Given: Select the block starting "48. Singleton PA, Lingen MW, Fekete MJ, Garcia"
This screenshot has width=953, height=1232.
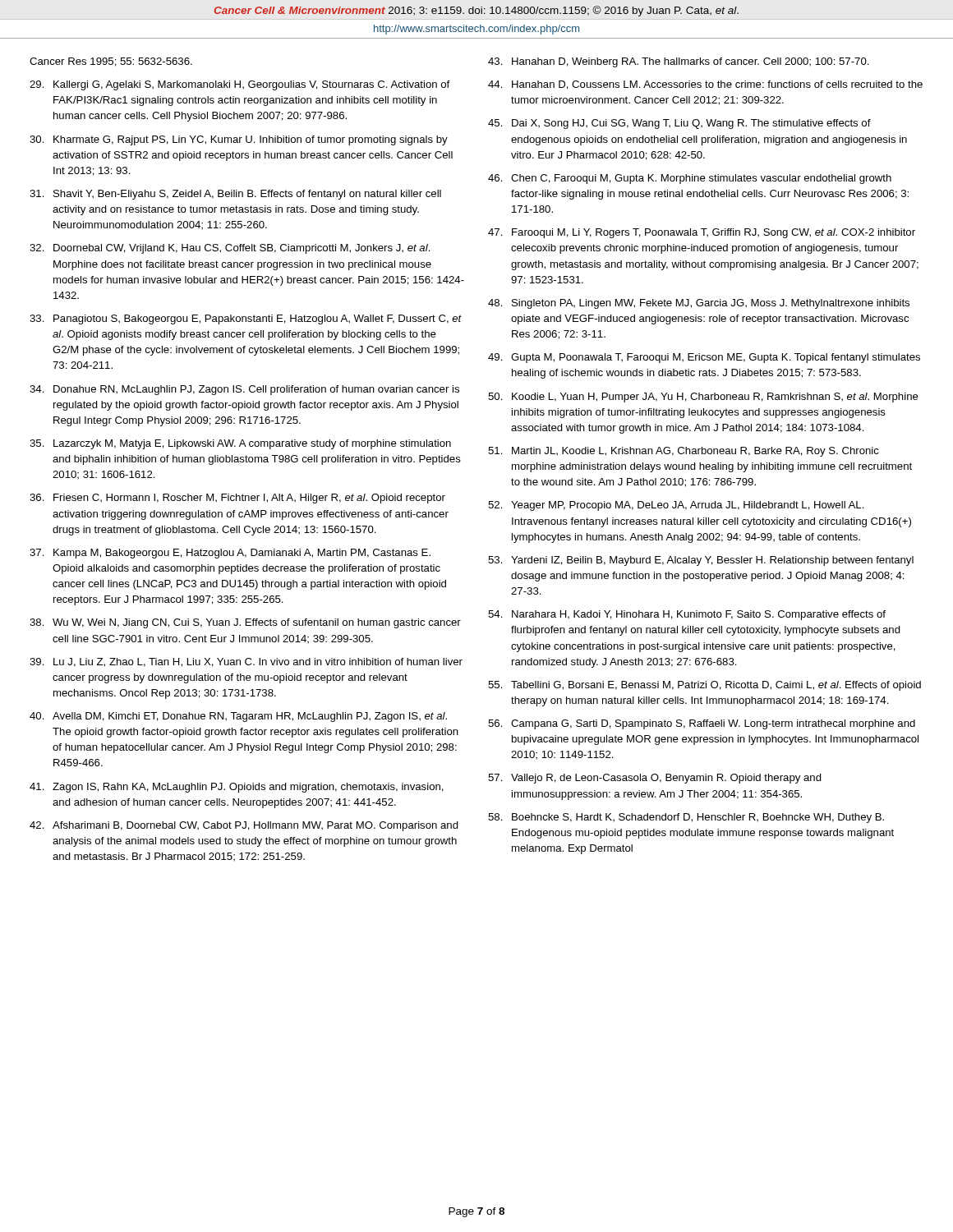Looking at the screenshot, I should tap(706, 318).
